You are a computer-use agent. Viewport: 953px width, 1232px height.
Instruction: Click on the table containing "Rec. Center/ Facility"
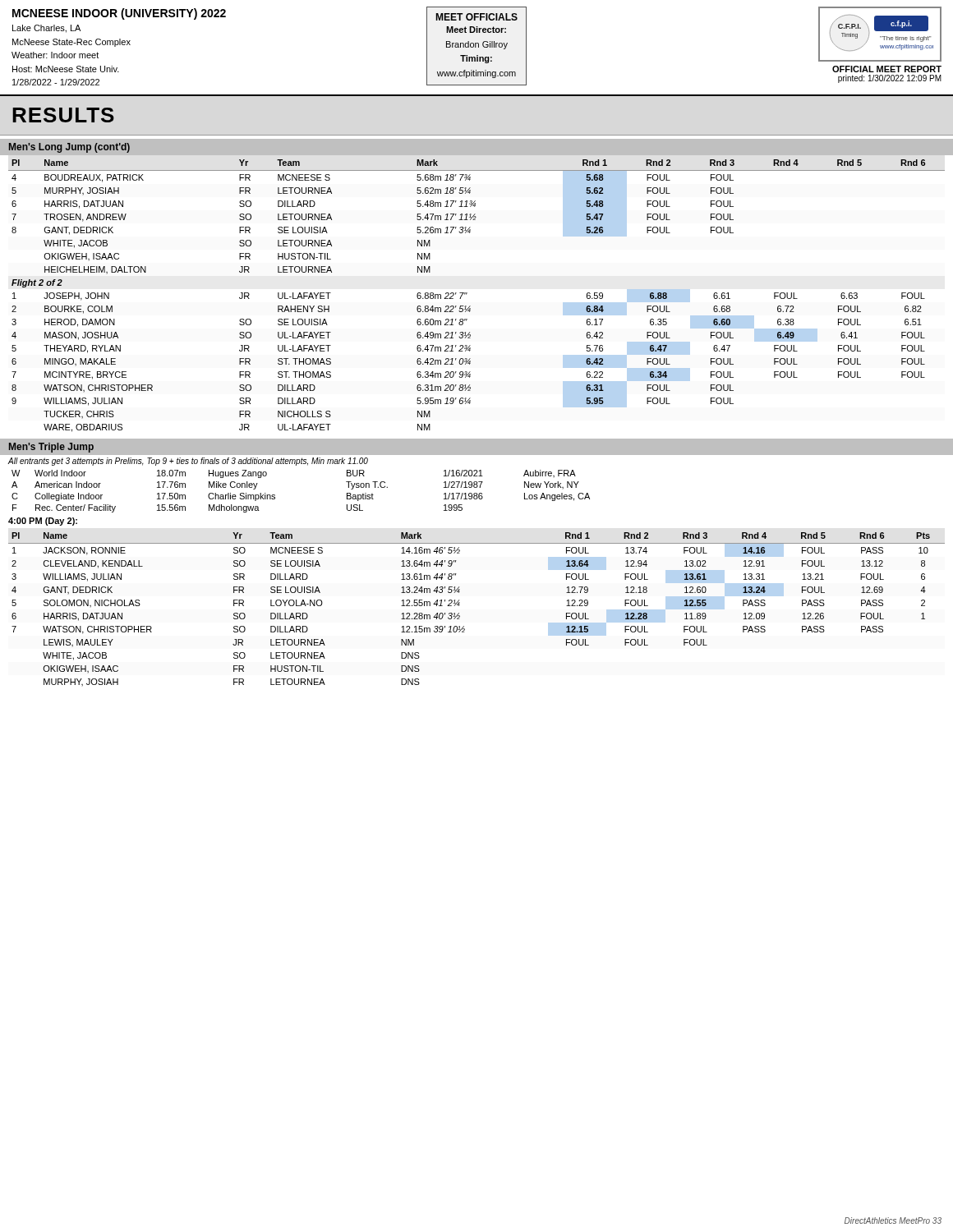(x=476, y=490)
